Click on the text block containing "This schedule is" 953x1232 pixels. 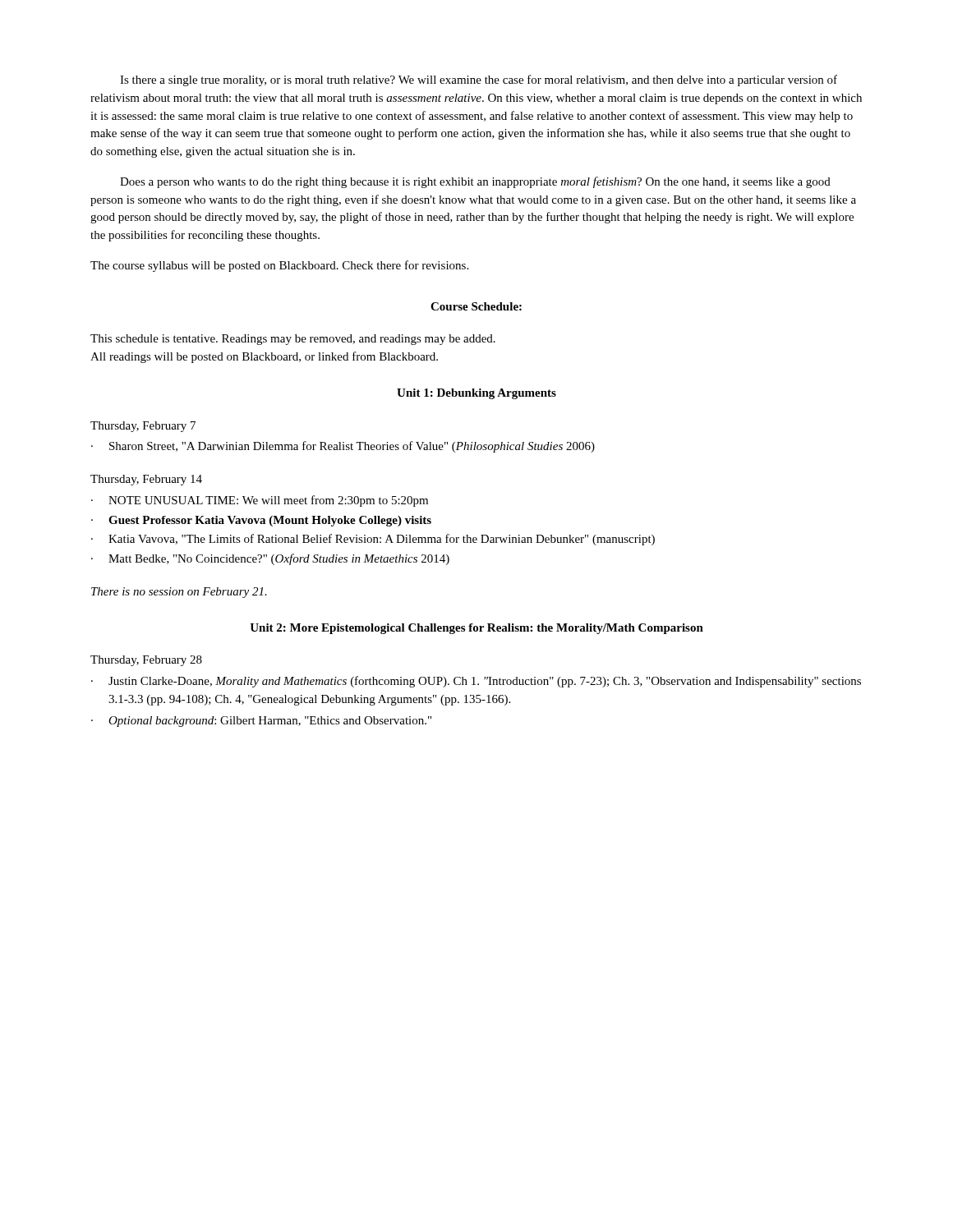pos(476,348)
